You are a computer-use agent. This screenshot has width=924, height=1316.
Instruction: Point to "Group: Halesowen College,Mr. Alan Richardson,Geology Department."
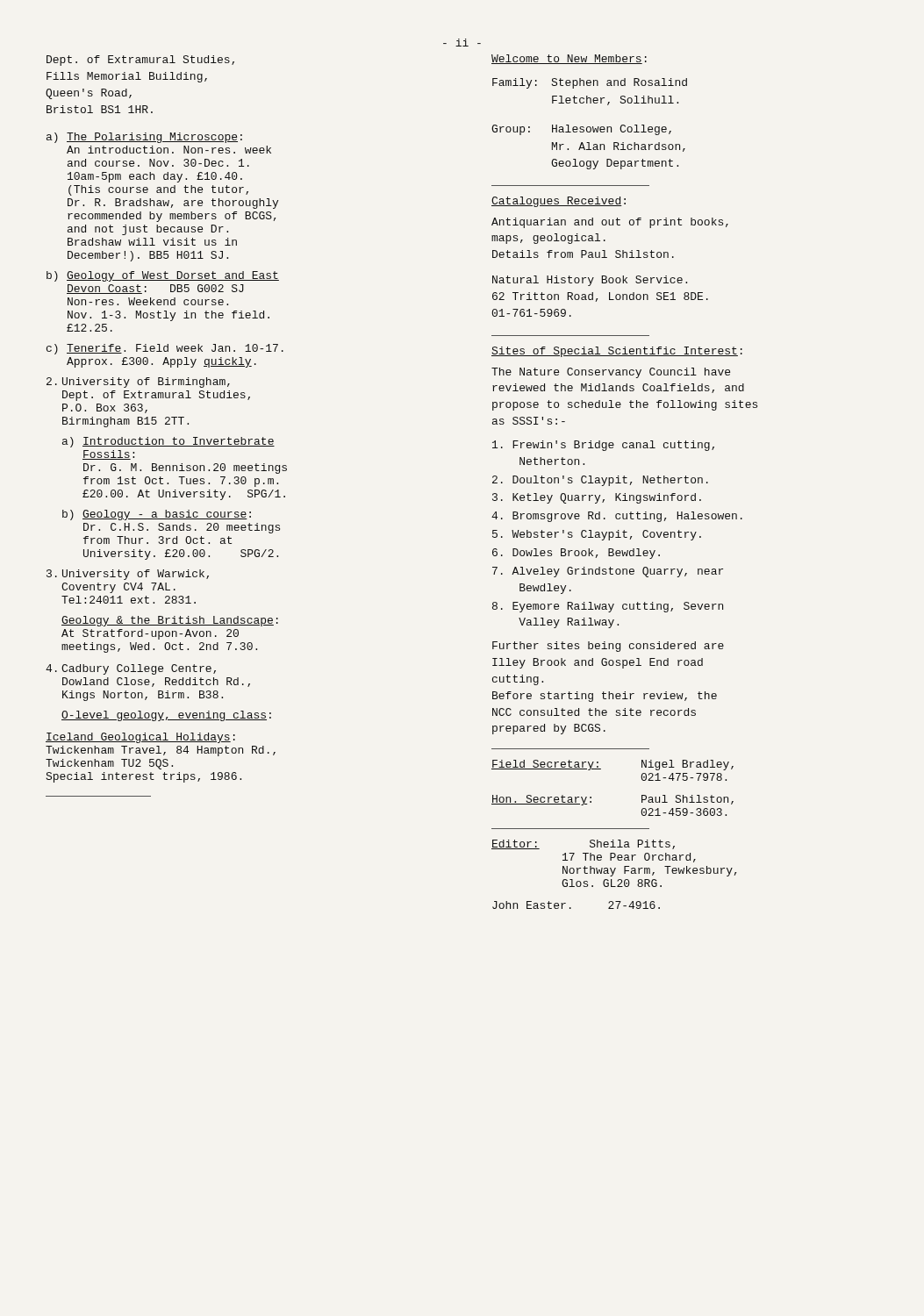(x=590, y=147)
